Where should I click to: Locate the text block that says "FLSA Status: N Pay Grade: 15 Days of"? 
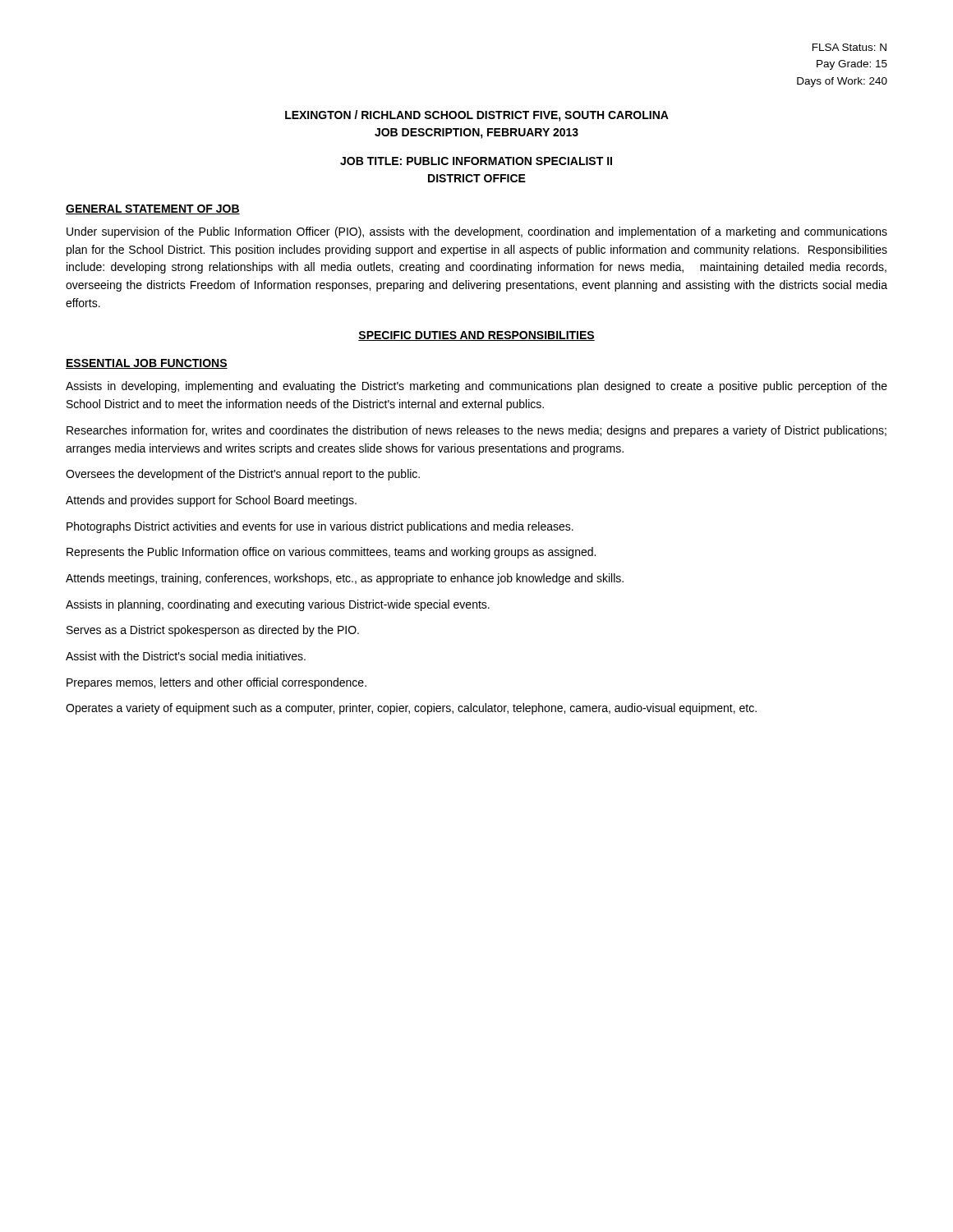pyautogui.click(x=842, y=64)
